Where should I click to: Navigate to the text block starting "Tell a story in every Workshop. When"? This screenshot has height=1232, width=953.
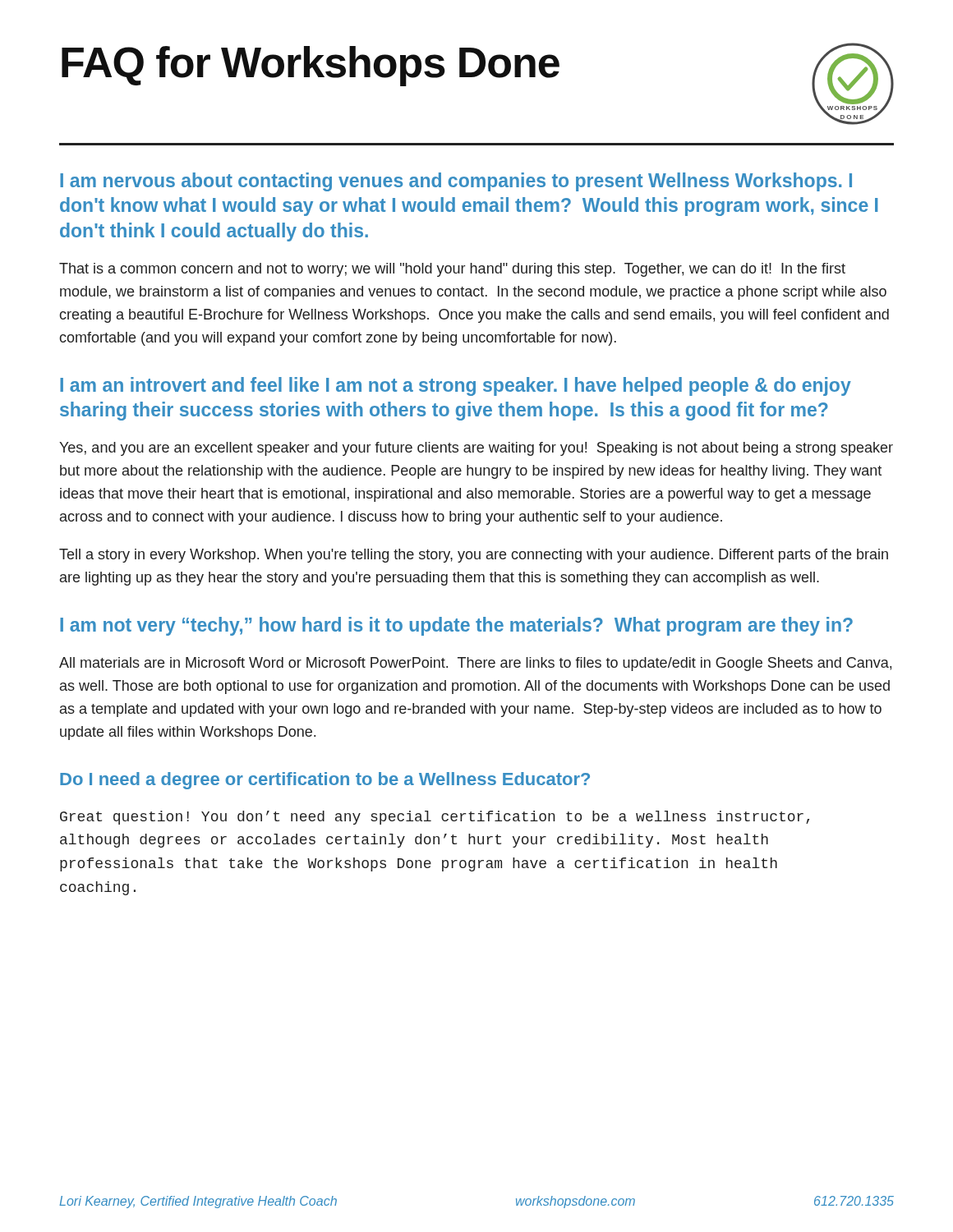[x=476, y=567]
